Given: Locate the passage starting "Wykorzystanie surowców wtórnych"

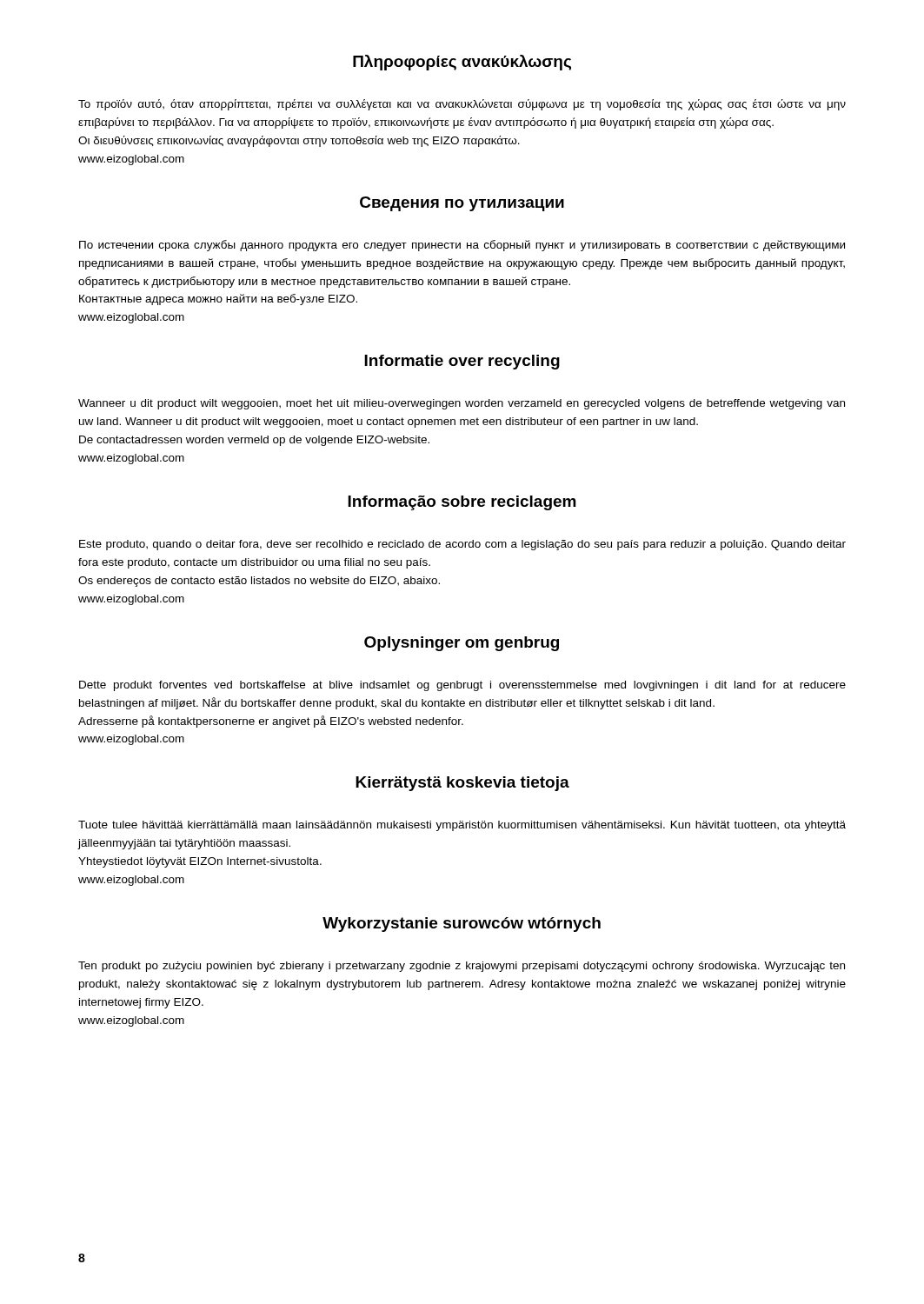Looking at the screenshot, I should coord(462,923).
